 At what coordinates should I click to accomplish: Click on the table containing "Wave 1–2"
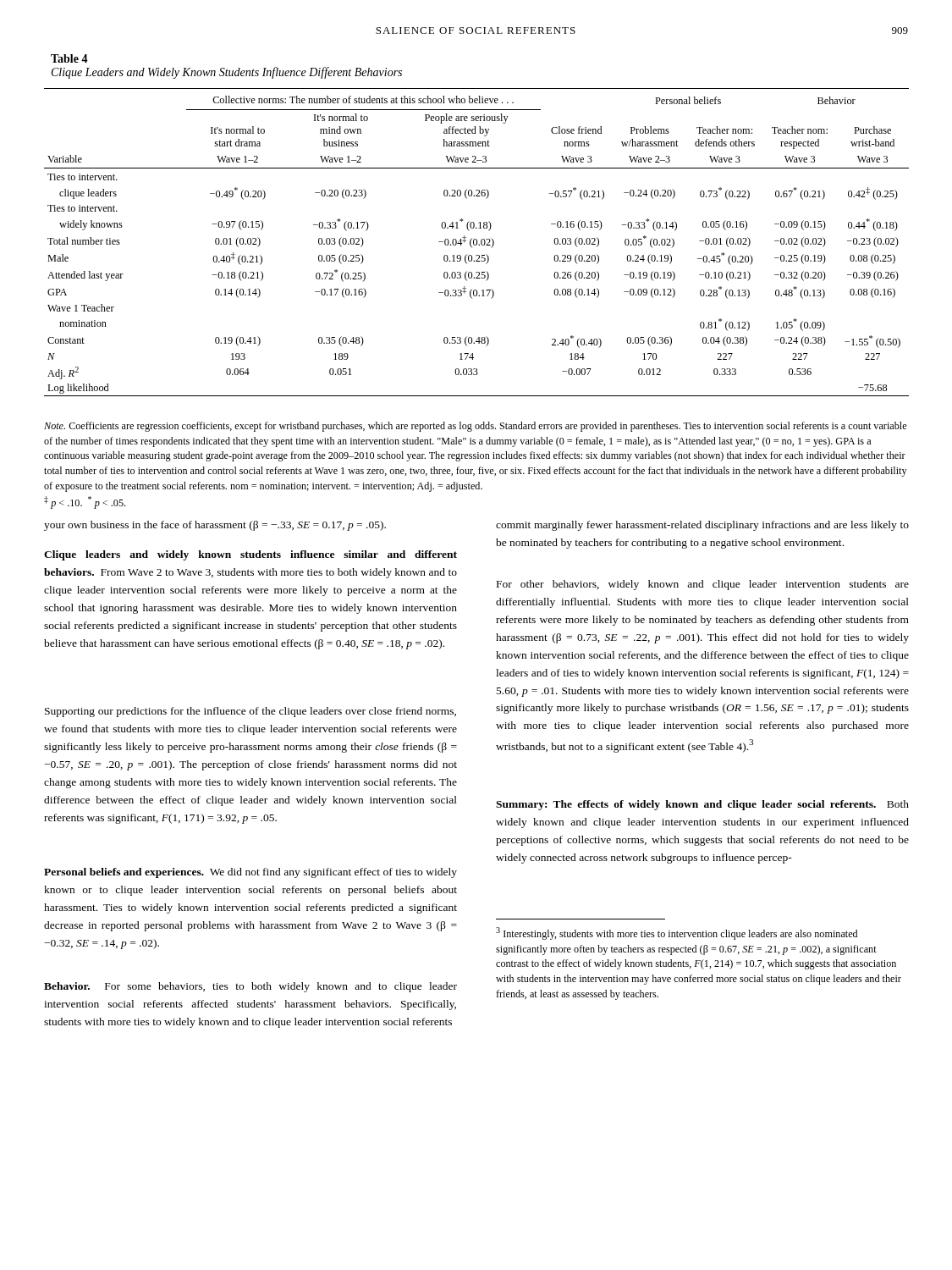[476, 242]
